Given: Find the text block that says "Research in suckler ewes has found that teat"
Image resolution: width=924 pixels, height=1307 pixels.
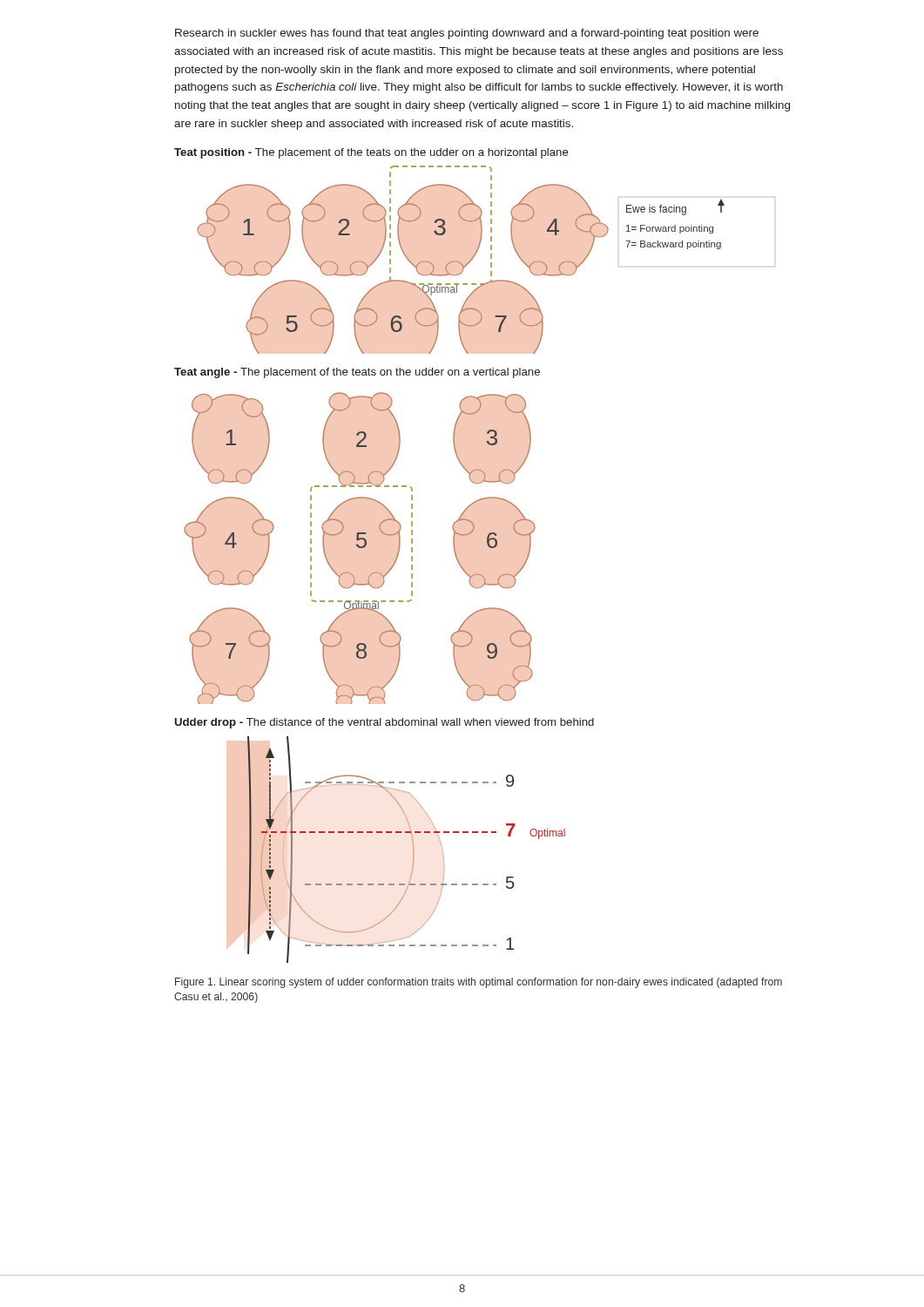Looking at the screenshot, I should click(482, 78).
